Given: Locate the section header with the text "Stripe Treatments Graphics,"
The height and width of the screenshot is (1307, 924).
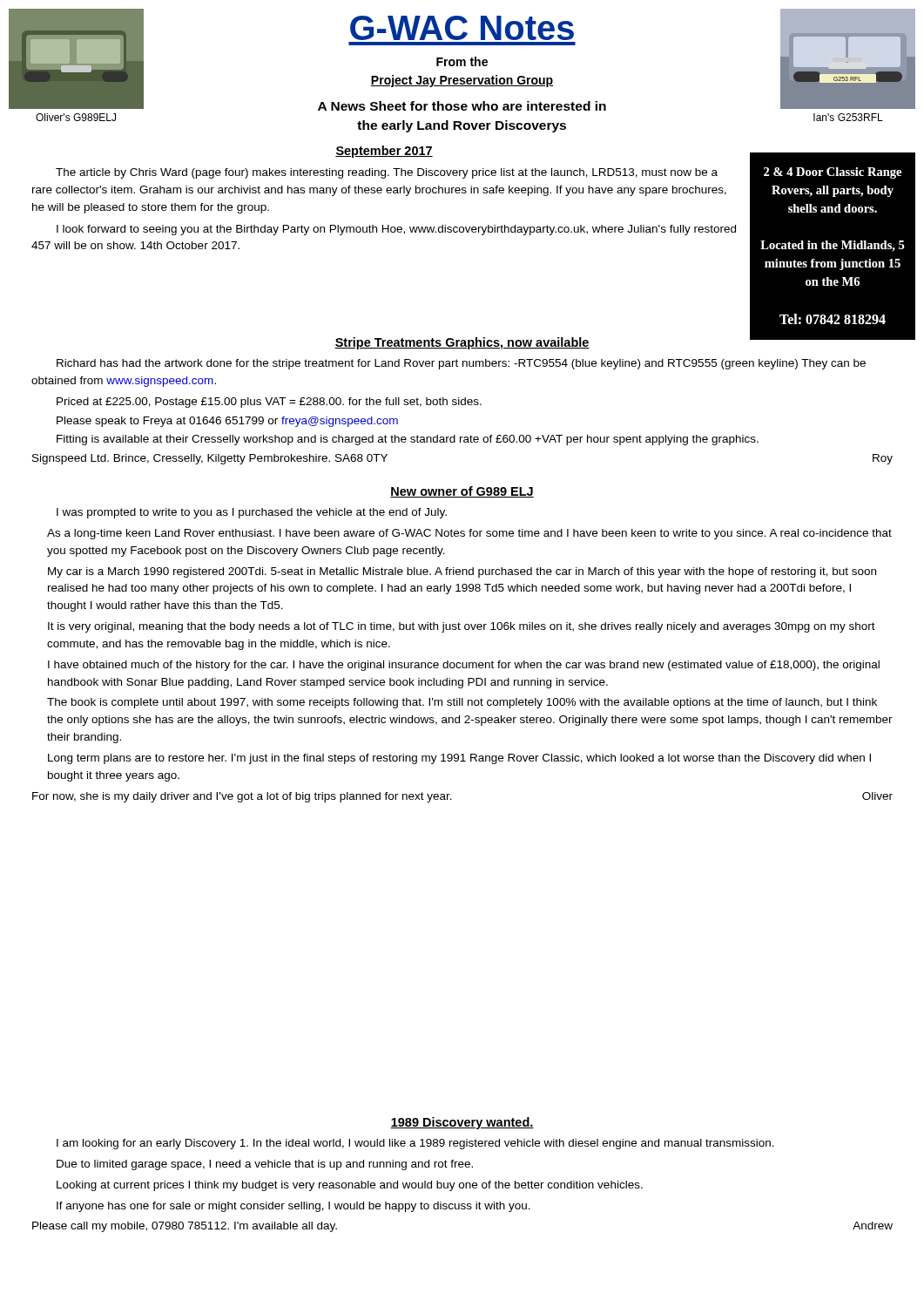Looking at the screenshot, I should point(462,342).
